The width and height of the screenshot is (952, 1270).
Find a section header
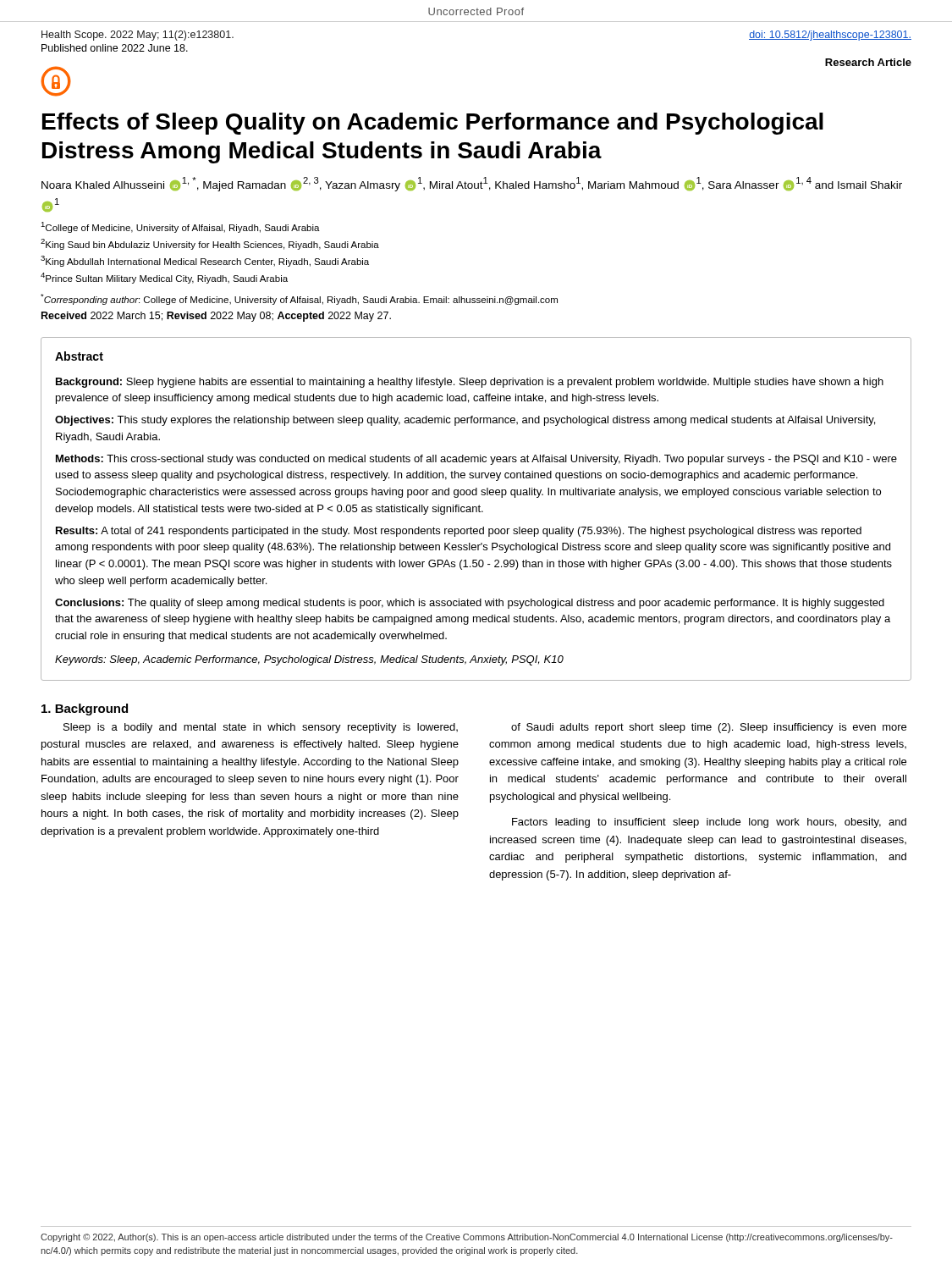point(85,708)
